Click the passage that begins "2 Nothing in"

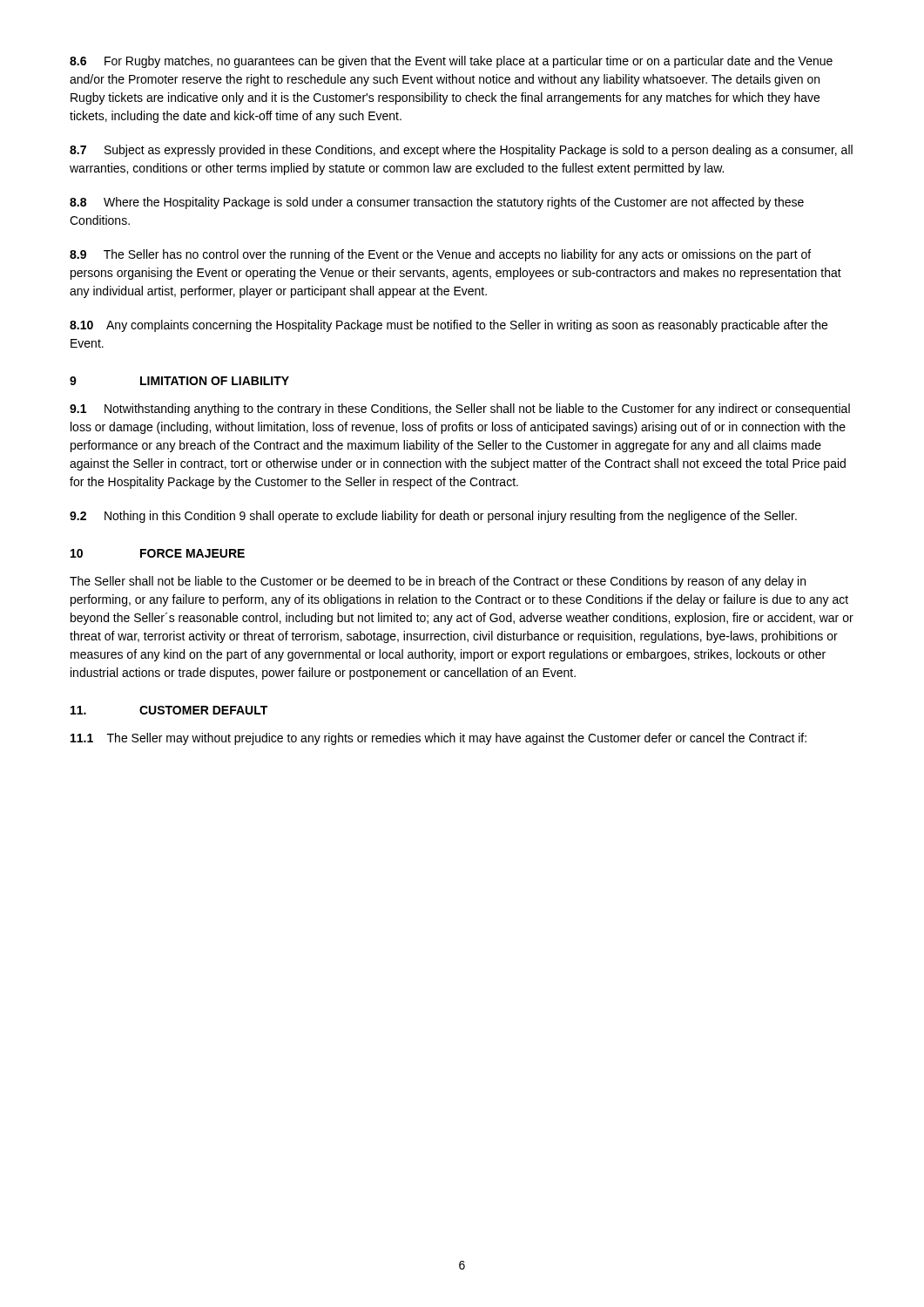434,516
